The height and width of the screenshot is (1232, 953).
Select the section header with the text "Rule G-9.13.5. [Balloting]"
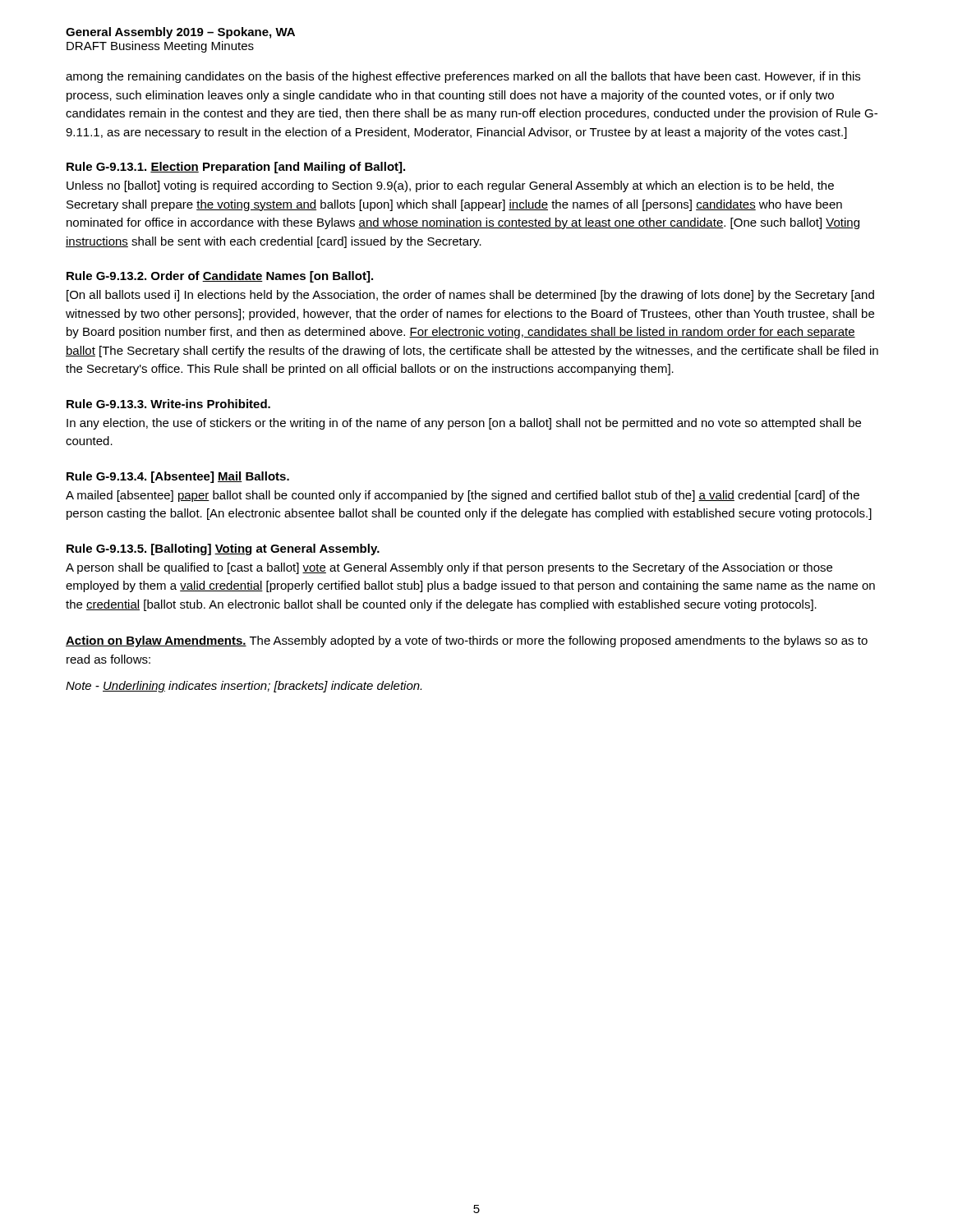click(223, 548)
